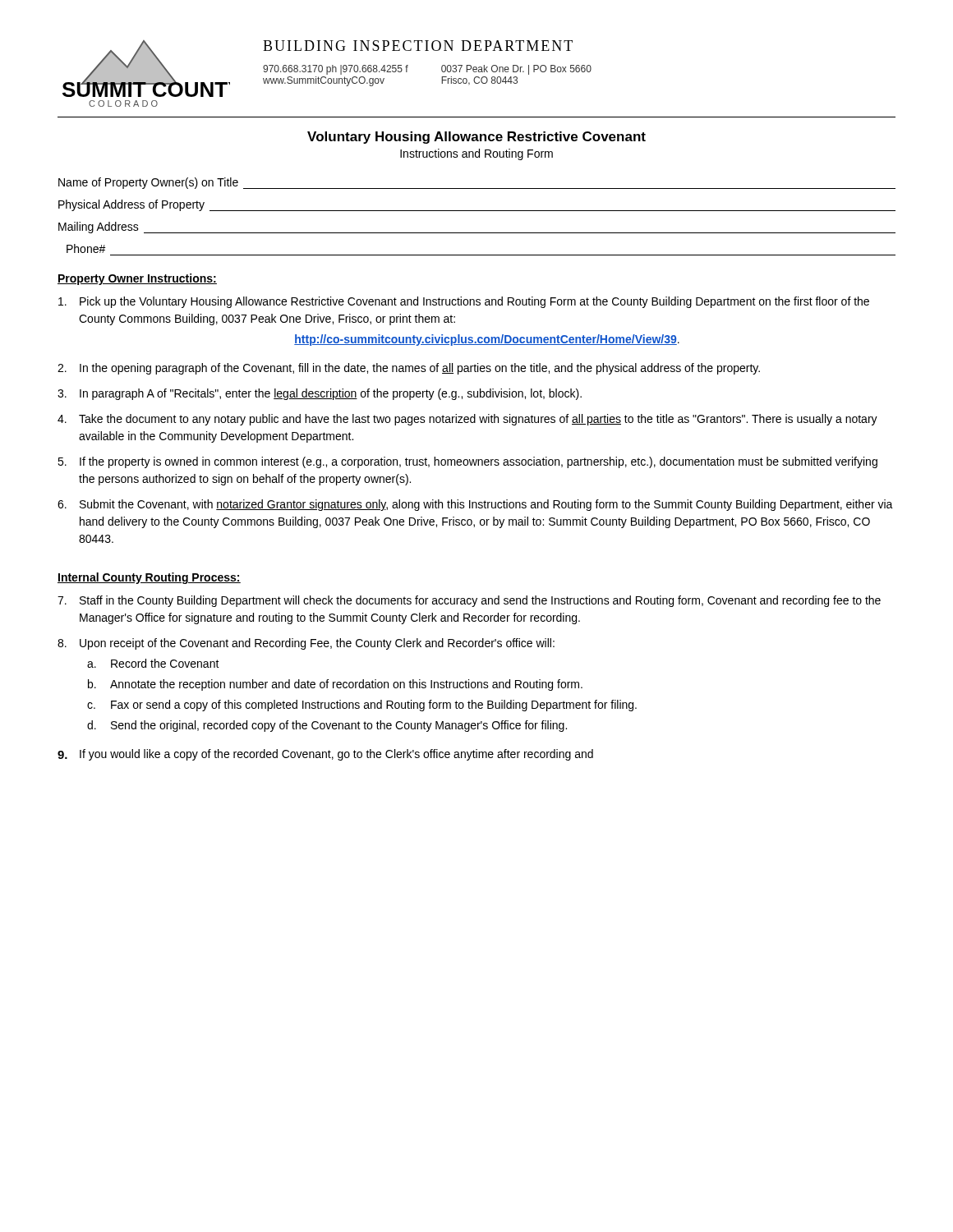Point to the block beginning "5. If the property"
This screenshot has width=953, height=1232.
point(476,471)
